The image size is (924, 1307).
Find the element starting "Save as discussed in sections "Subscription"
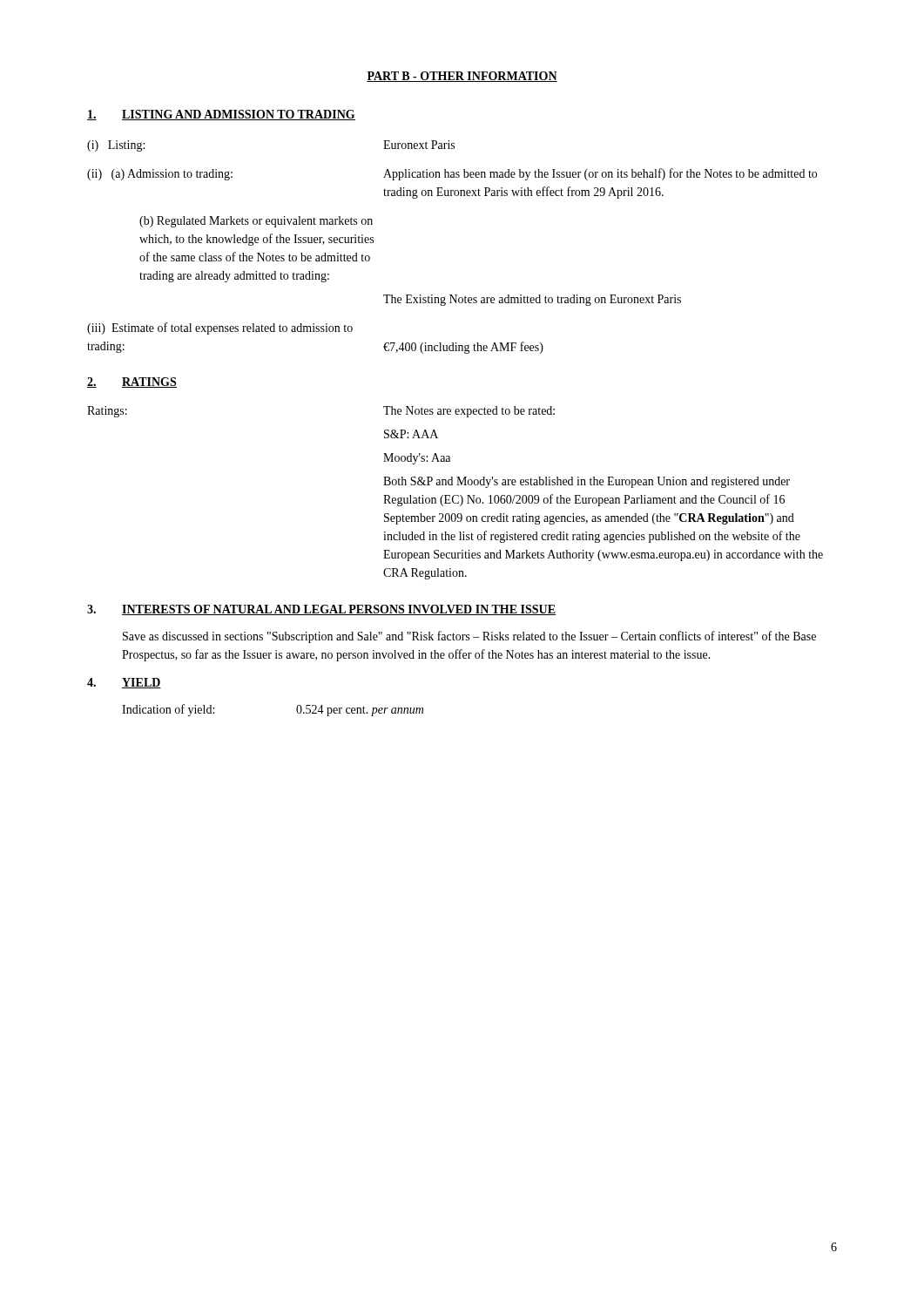[x=469, y=646]
